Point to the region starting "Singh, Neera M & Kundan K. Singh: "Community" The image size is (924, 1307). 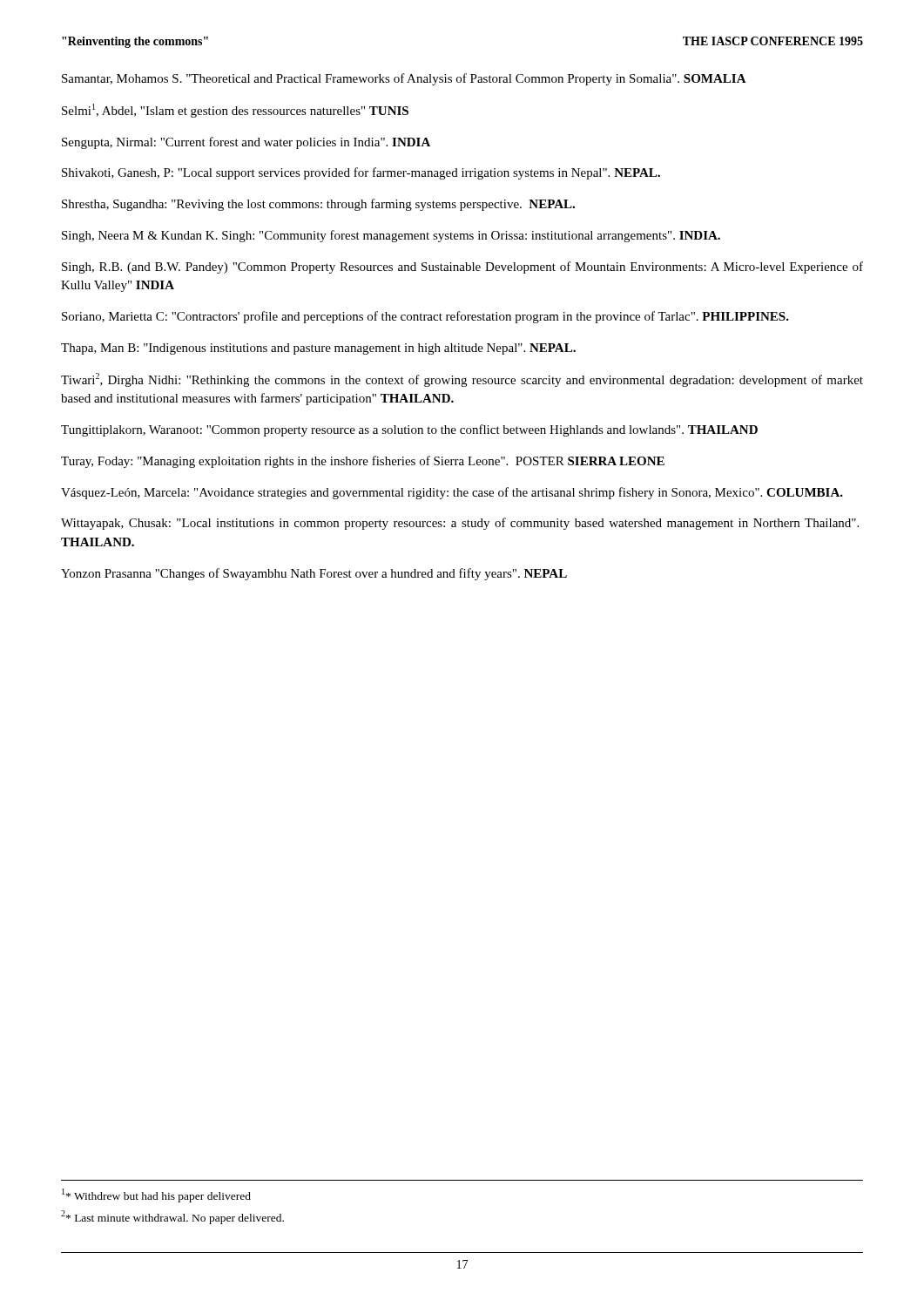point(391,235)
